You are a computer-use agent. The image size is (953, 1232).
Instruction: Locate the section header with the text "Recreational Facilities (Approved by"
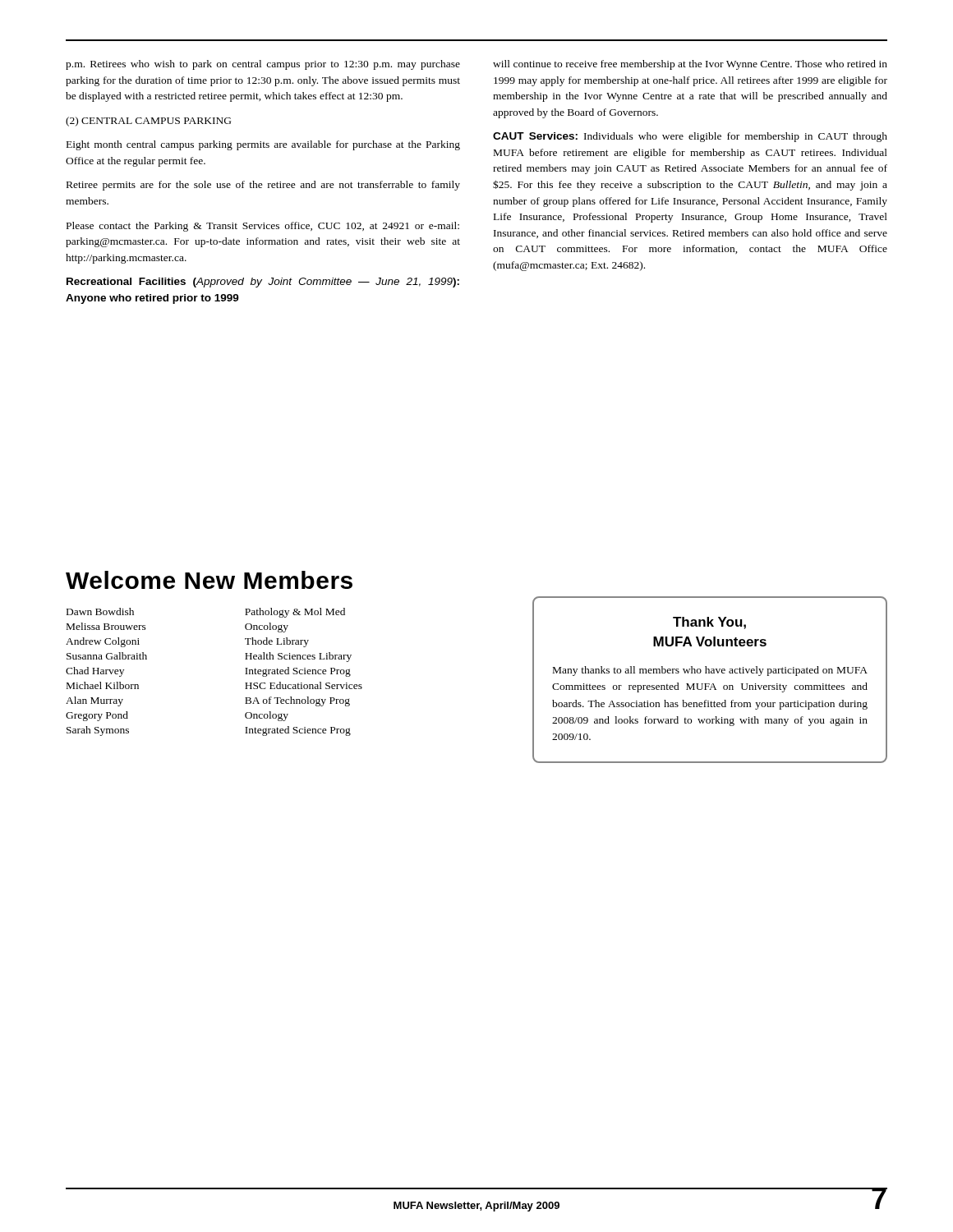tap(263, 290)
